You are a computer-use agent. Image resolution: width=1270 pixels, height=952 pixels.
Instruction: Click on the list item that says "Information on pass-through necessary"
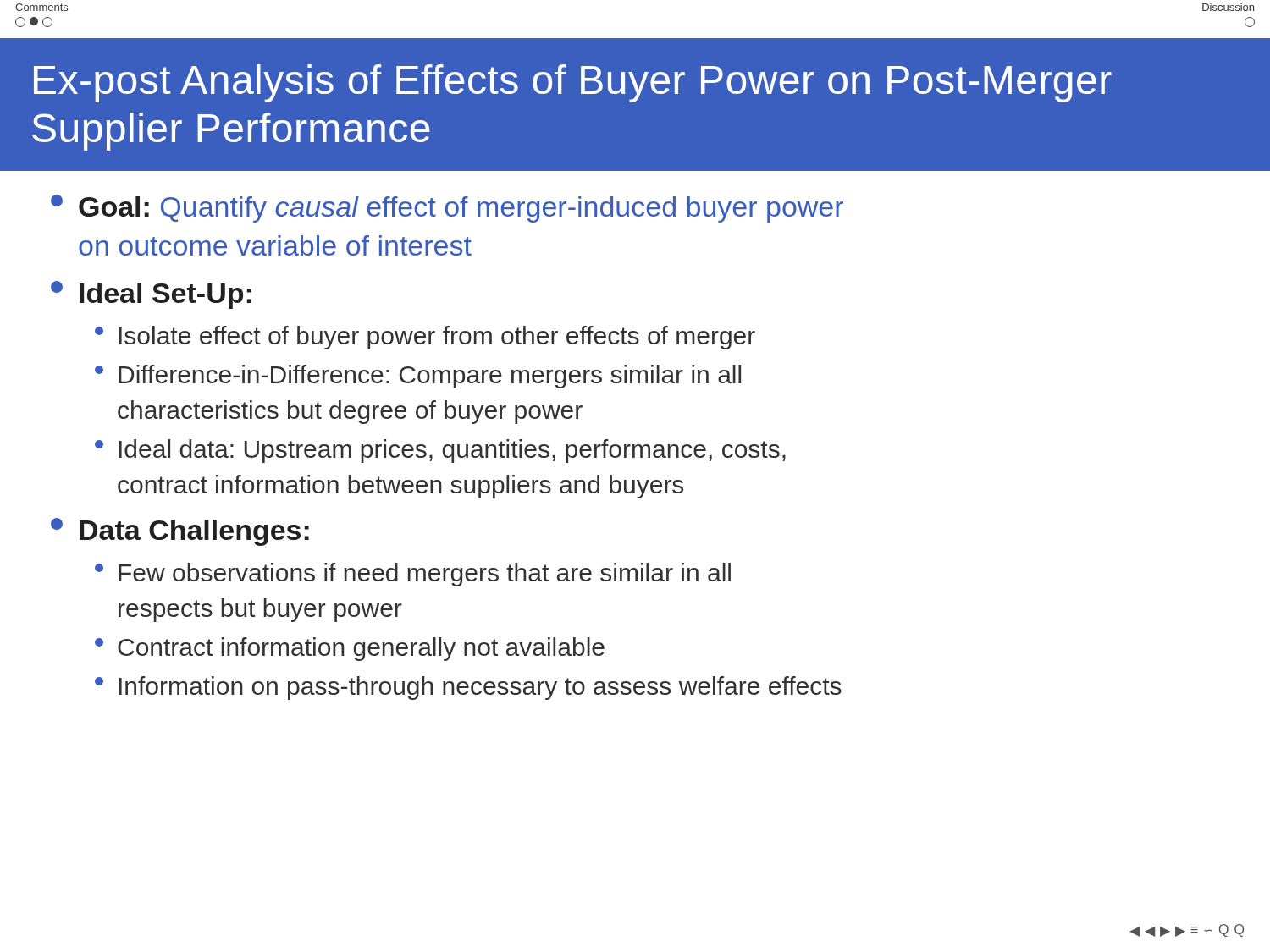(468, 686)
